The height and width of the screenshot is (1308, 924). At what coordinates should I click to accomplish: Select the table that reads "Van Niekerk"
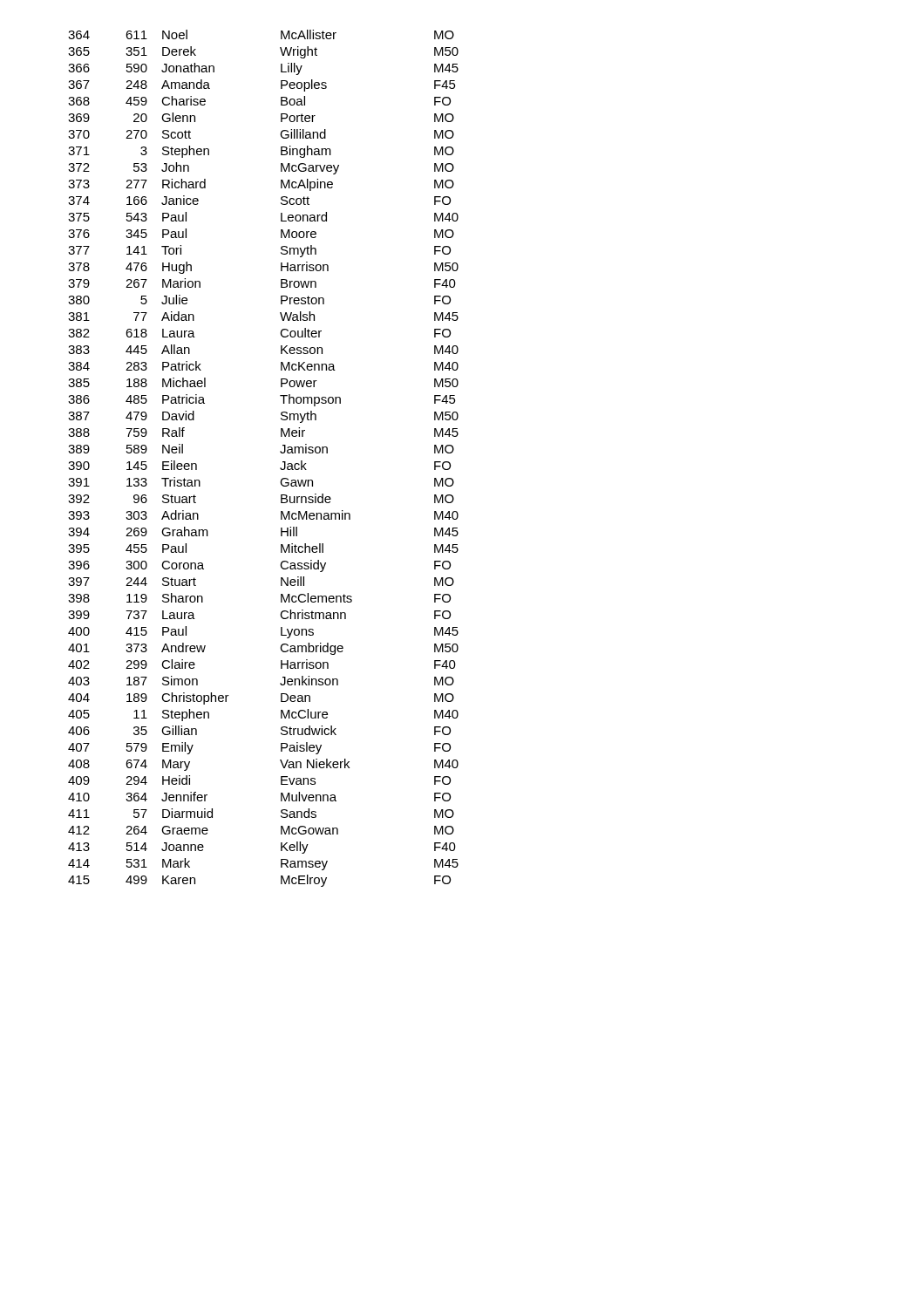(x=268, y=457)
